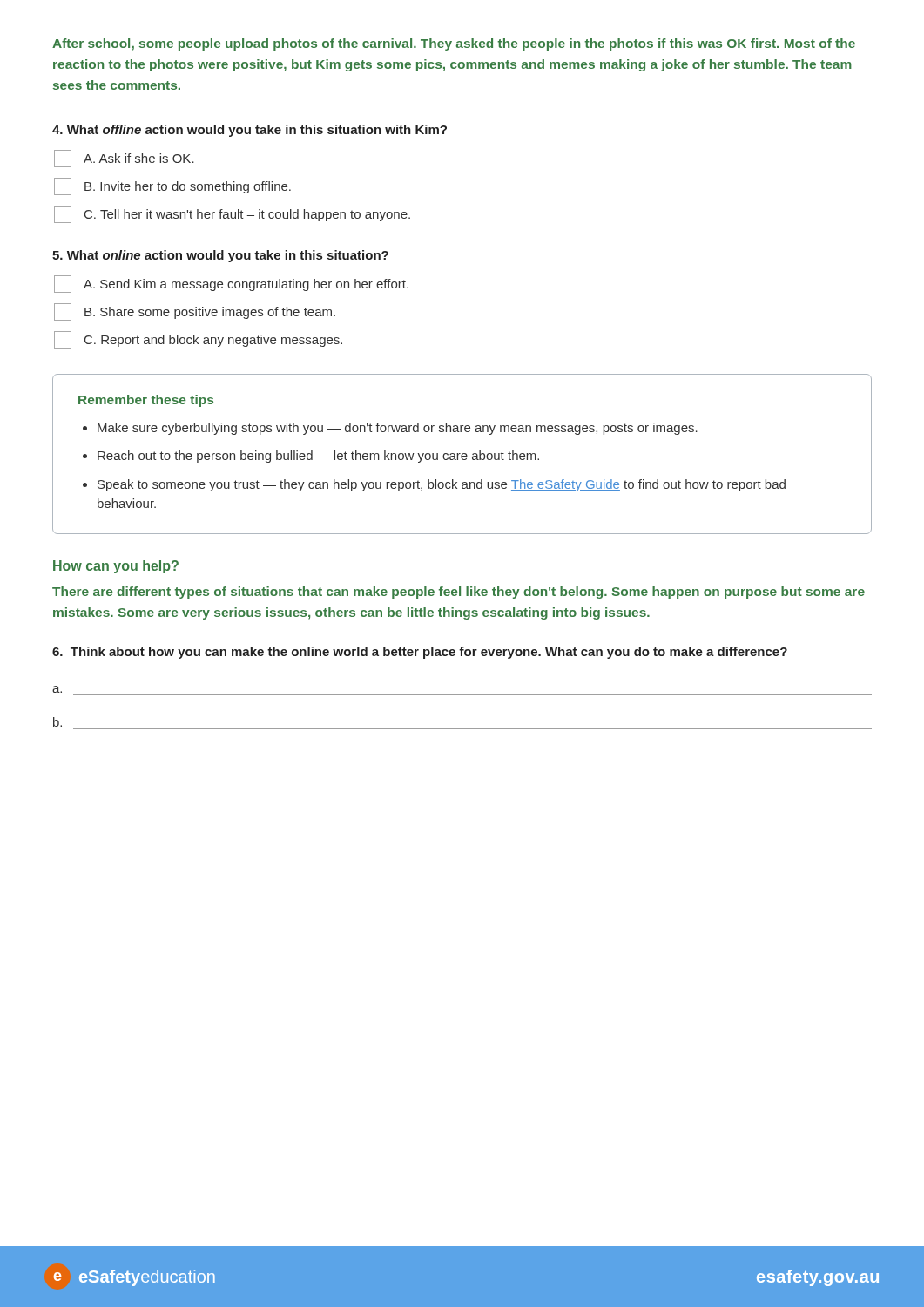This screenshot has height=1307, width=924.
Task: Point to the text block starting "There are different types of"
Action: click(x=459, y=601)
